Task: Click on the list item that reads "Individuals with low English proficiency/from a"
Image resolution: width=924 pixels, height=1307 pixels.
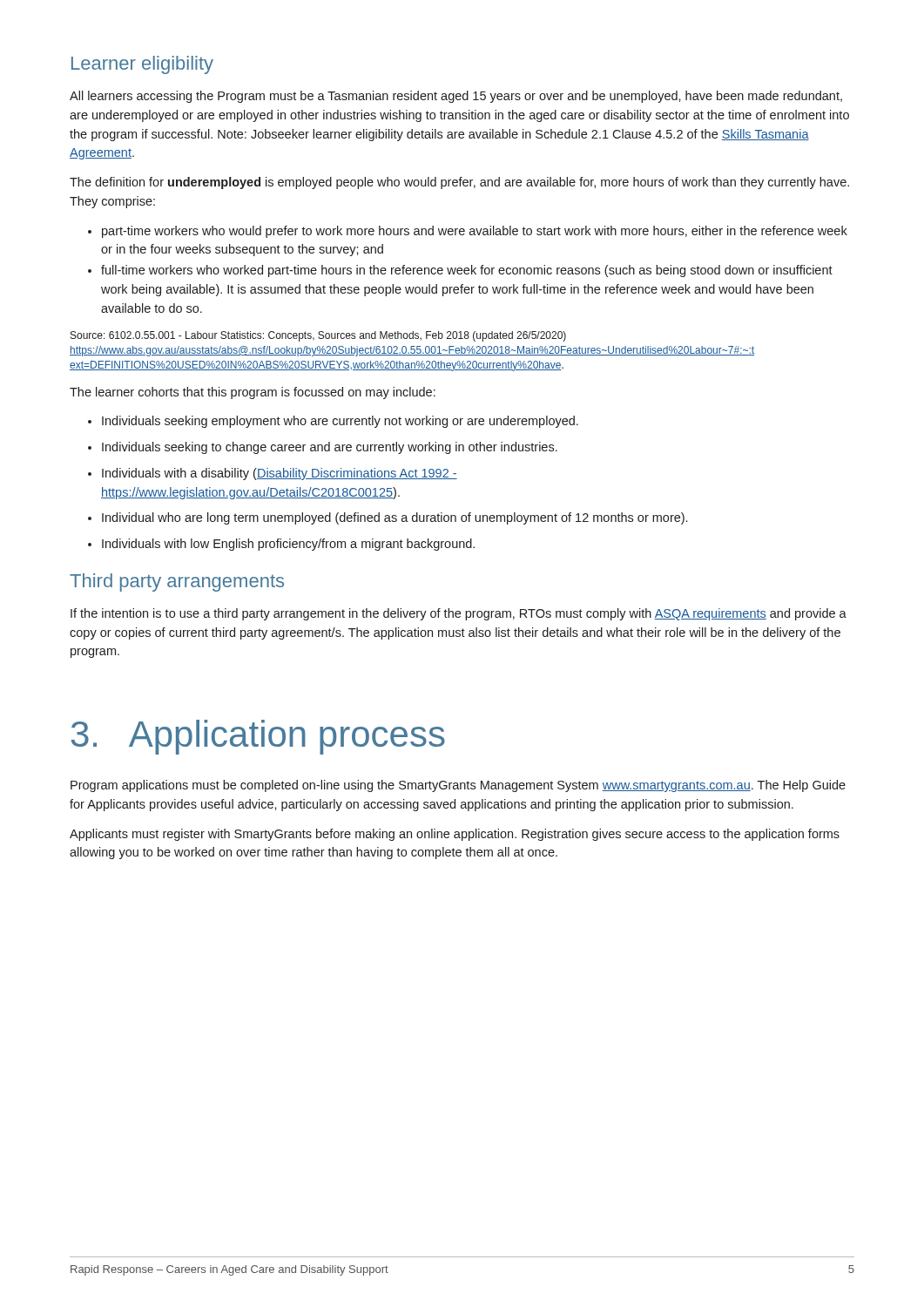Action: pyautogui.click(x=462, y=545)
